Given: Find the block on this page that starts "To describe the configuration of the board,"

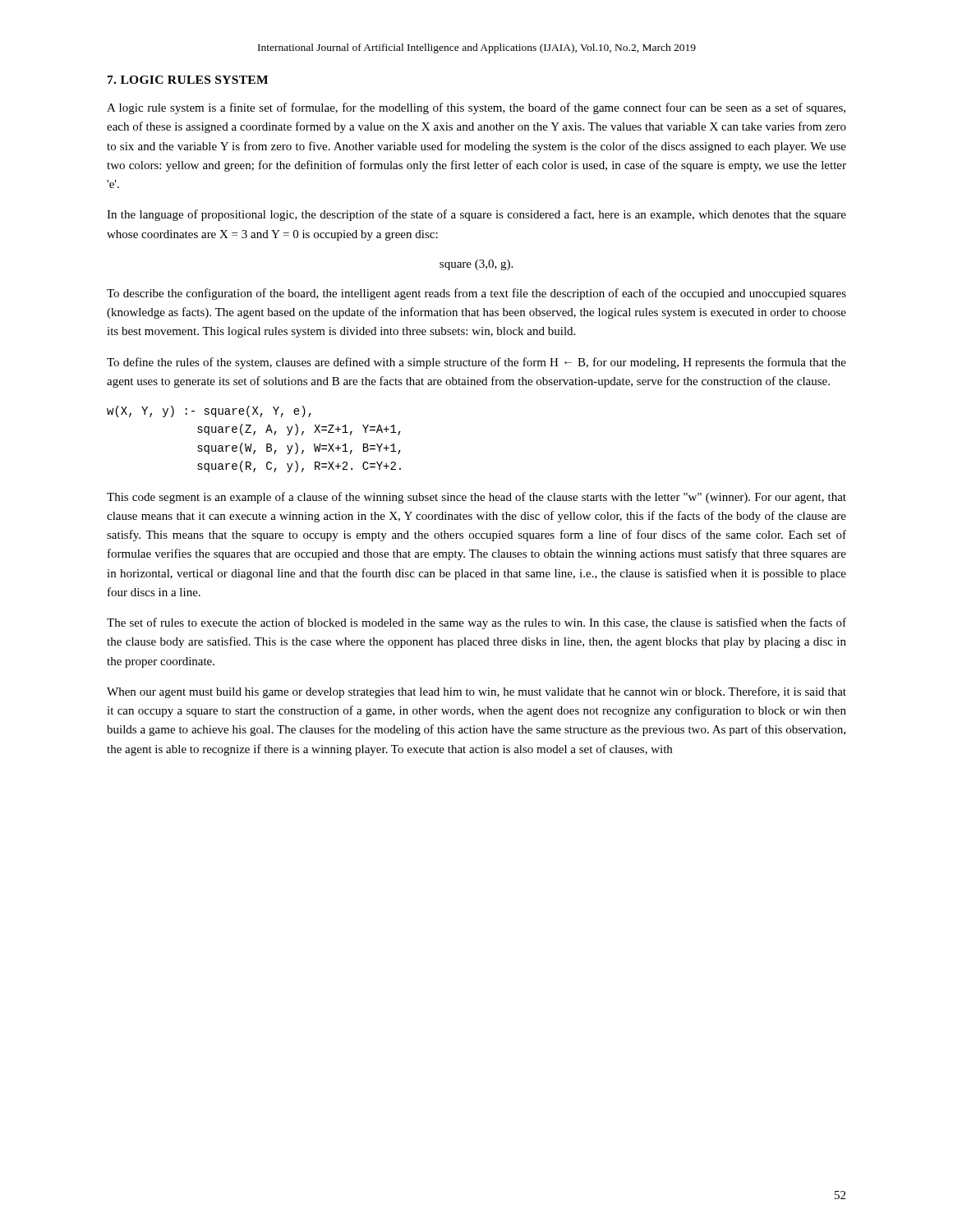Looking at the screenshot, I should pyautogui.click(x=476, y=312).
